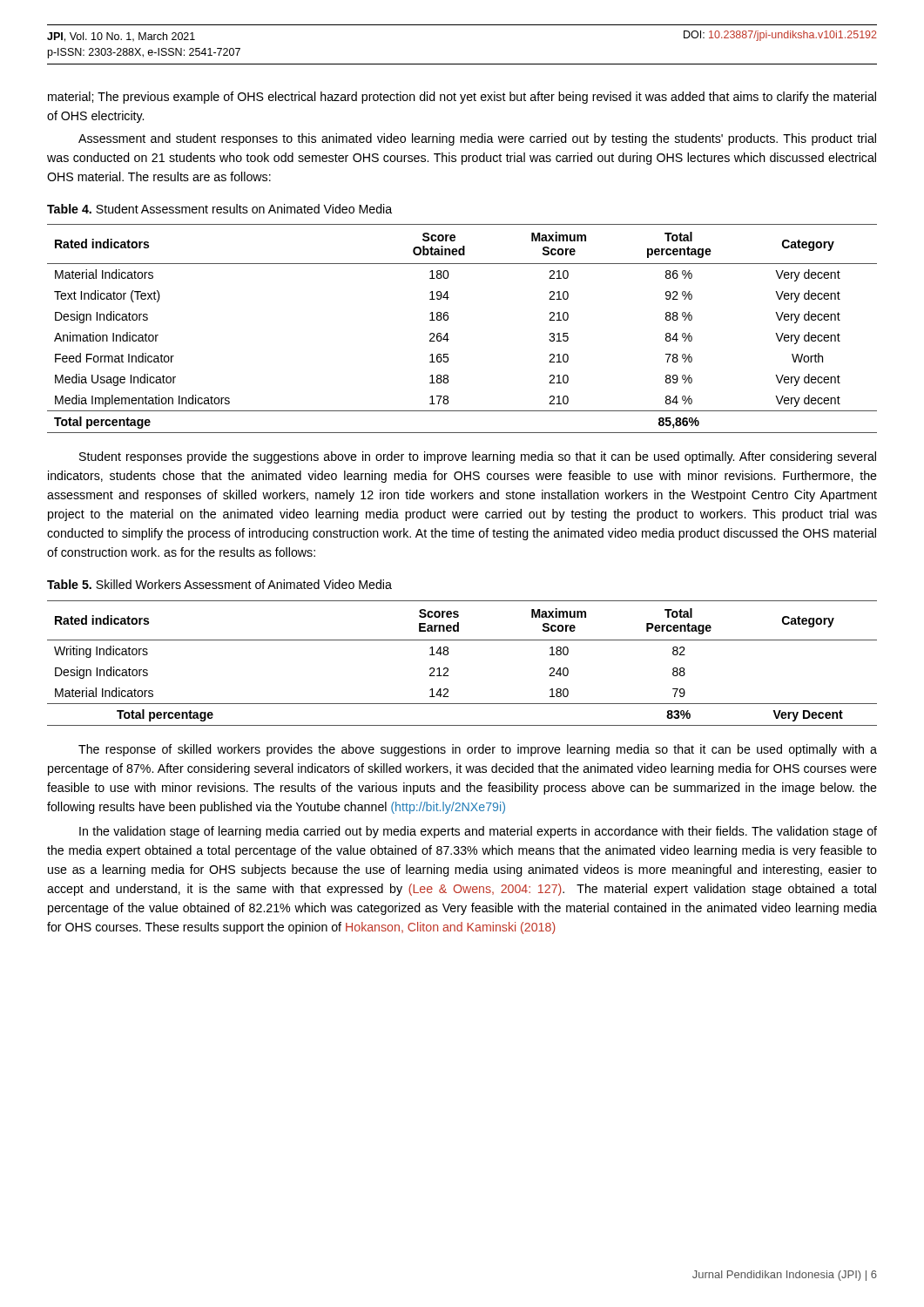924x1307 pixels.
Task: Point to the passage starting "In the validation"
Action: (x=462, y=879)
